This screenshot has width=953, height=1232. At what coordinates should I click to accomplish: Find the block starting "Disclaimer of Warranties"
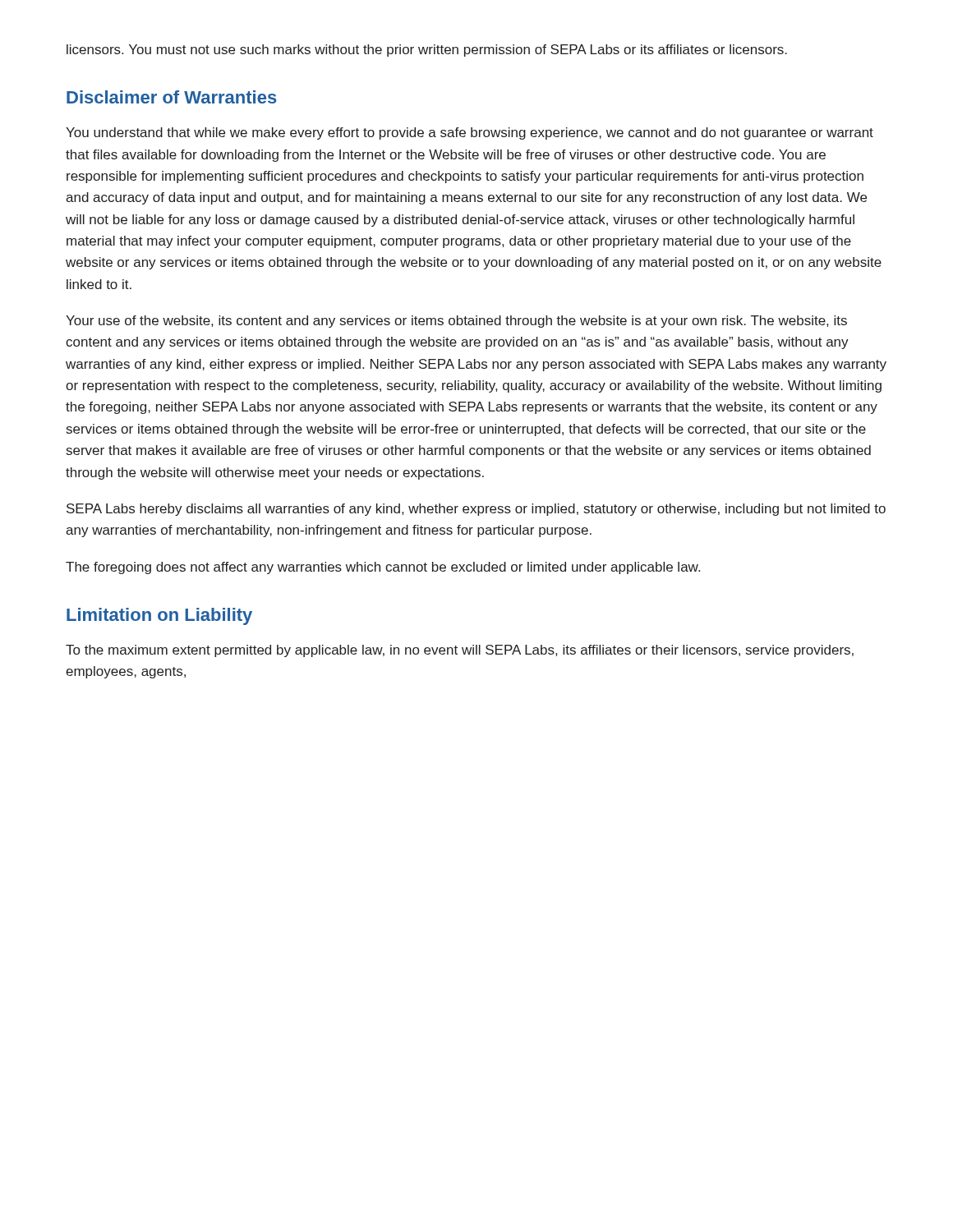tap(171, 98)
